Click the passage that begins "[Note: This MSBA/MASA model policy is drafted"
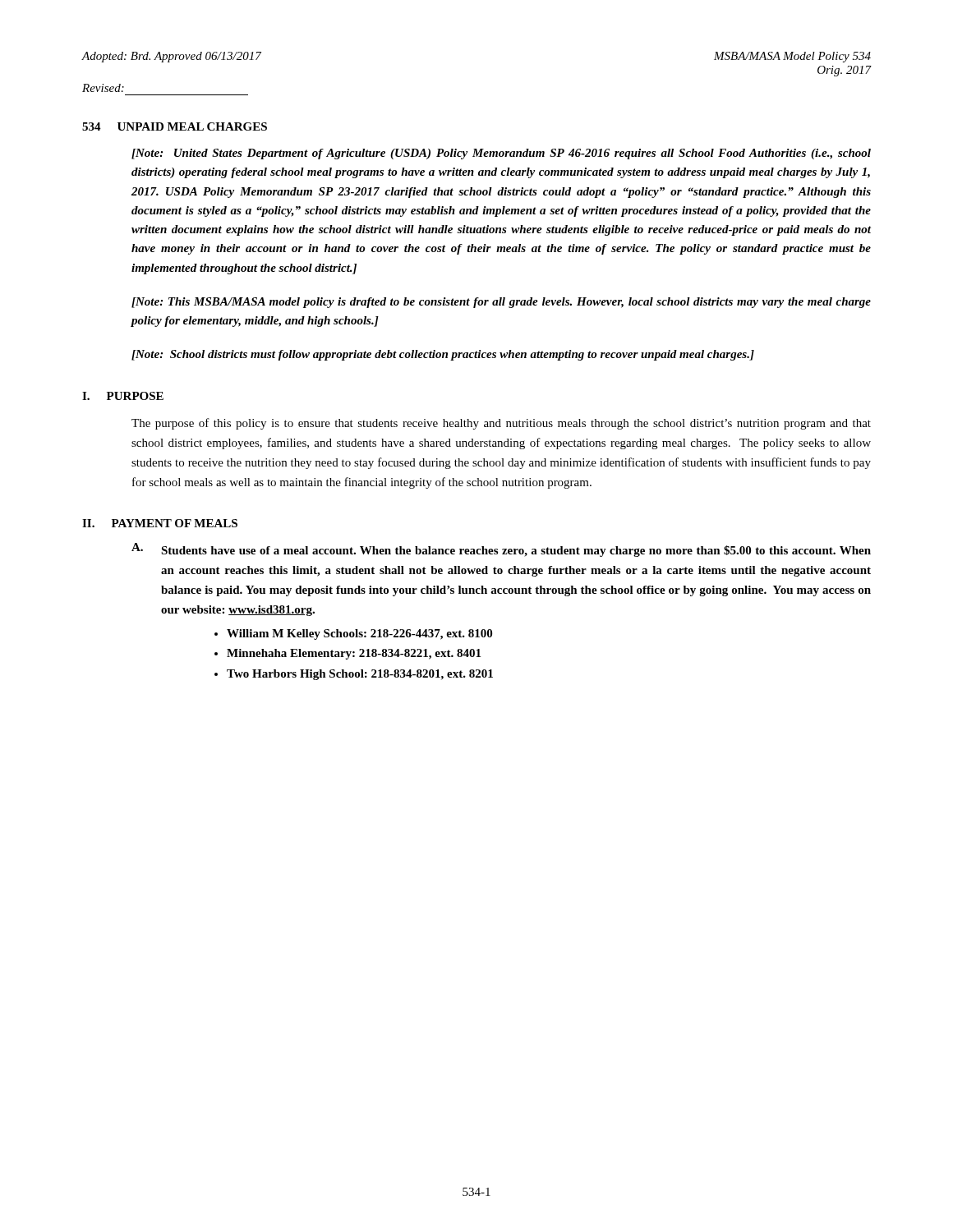The image size is (953, 1232). click(501, 311)
